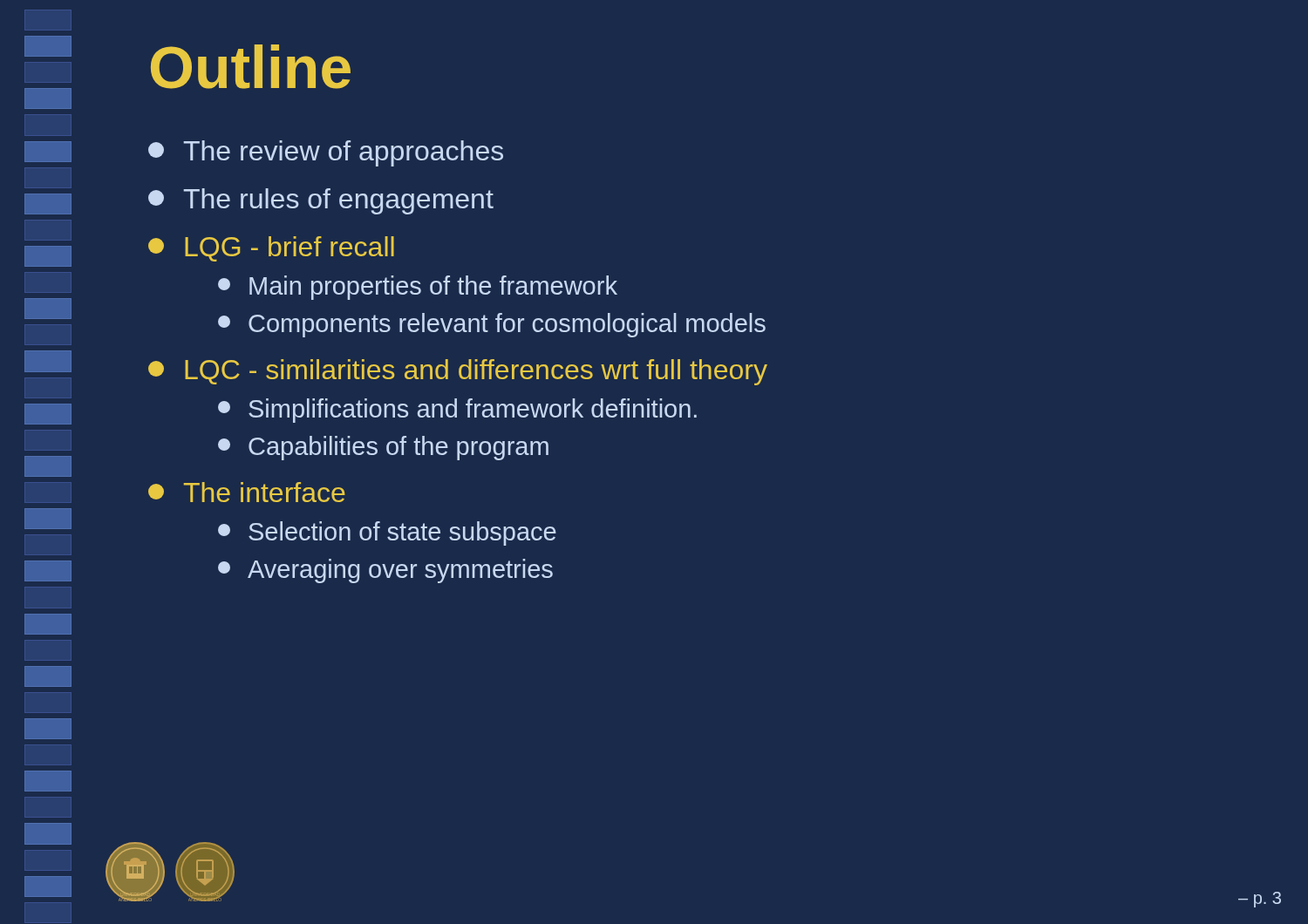1308x924 pixels.
Task: Where does it say "The rules of engagement"?
Action: 321,201
